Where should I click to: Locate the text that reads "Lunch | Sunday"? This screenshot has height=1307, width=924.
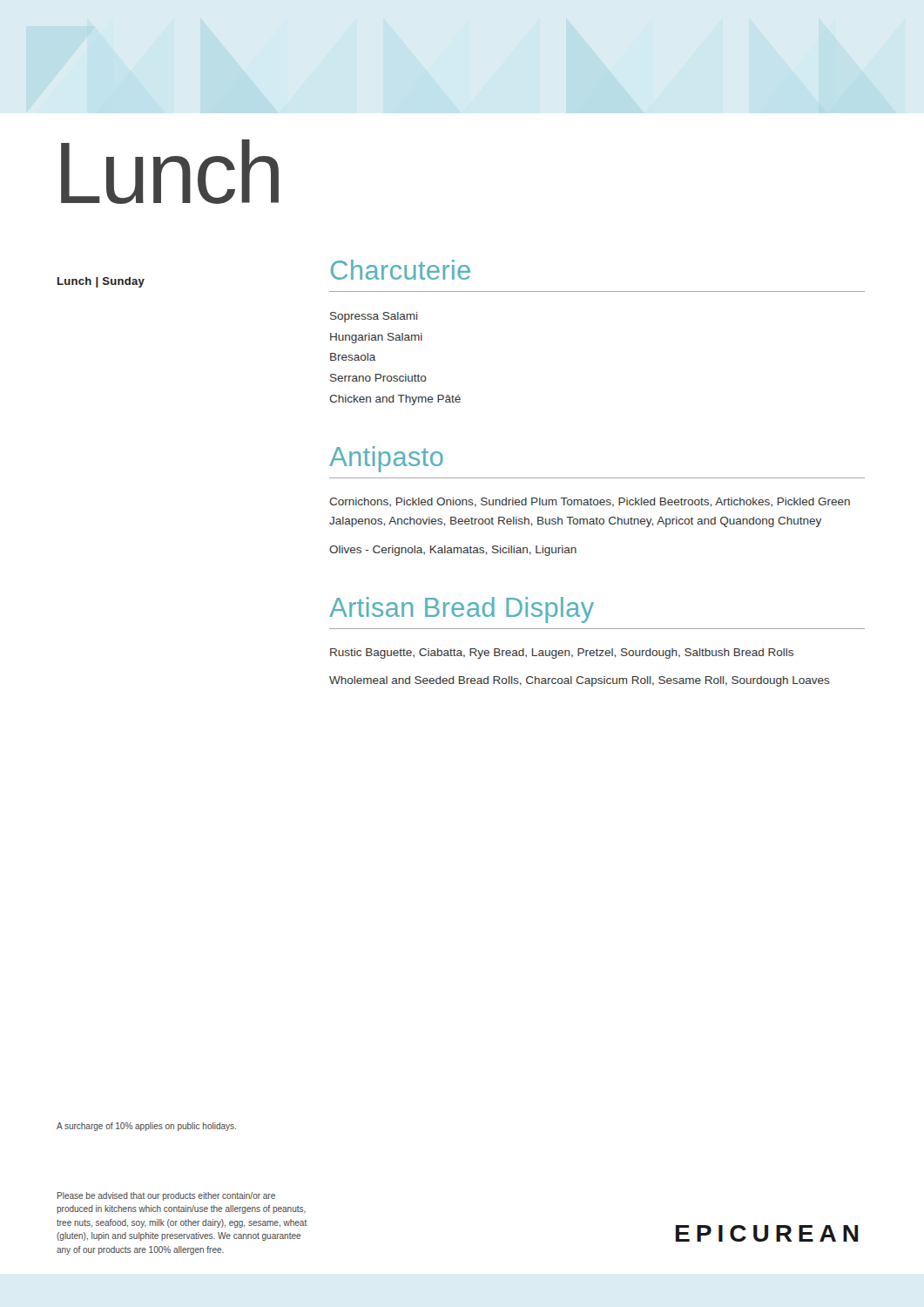(101, 281)
